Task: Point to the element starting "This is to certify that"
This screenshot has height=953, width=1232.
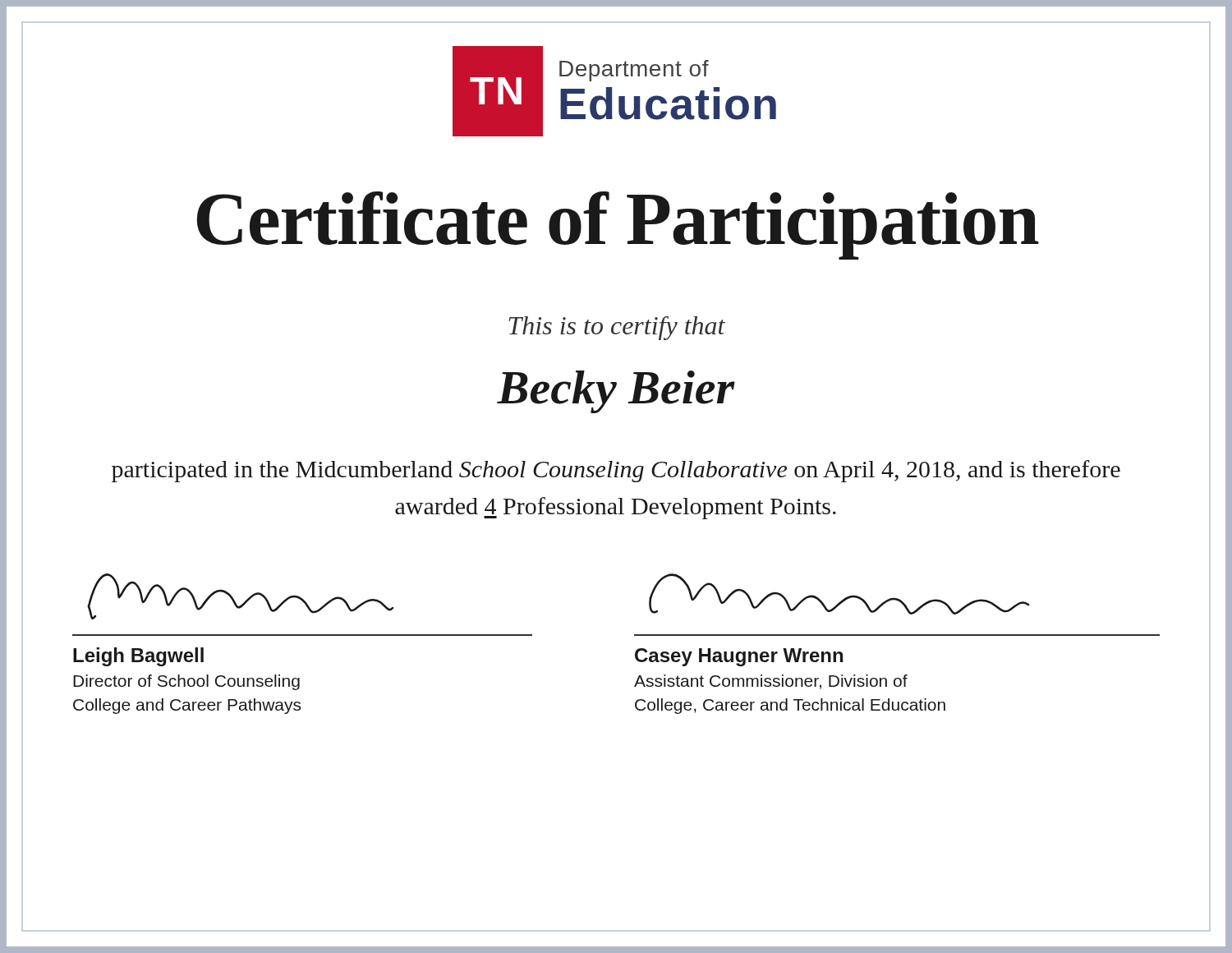Action: 616,325
